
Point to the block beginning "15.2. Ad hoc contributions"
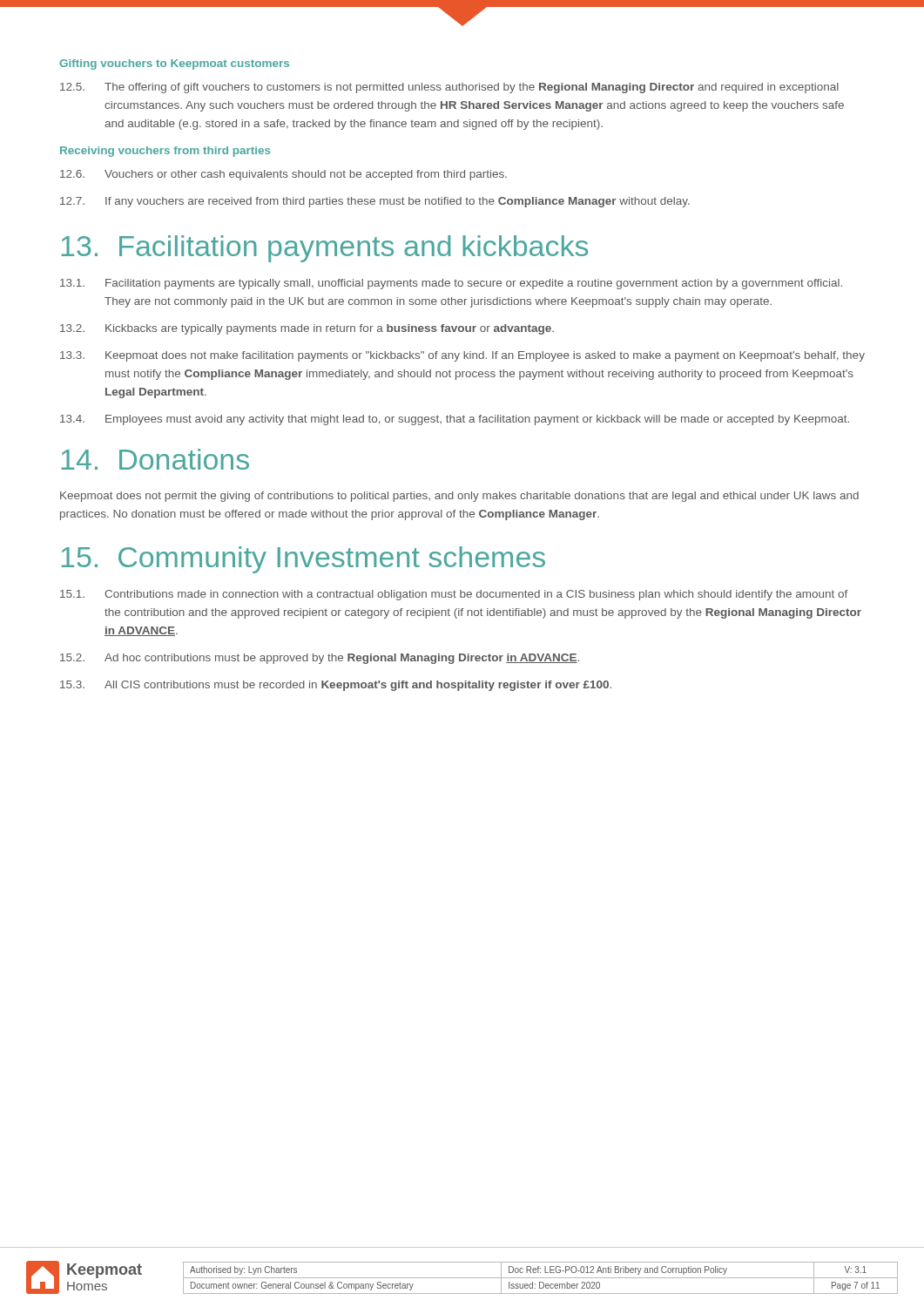pos(462,658)
